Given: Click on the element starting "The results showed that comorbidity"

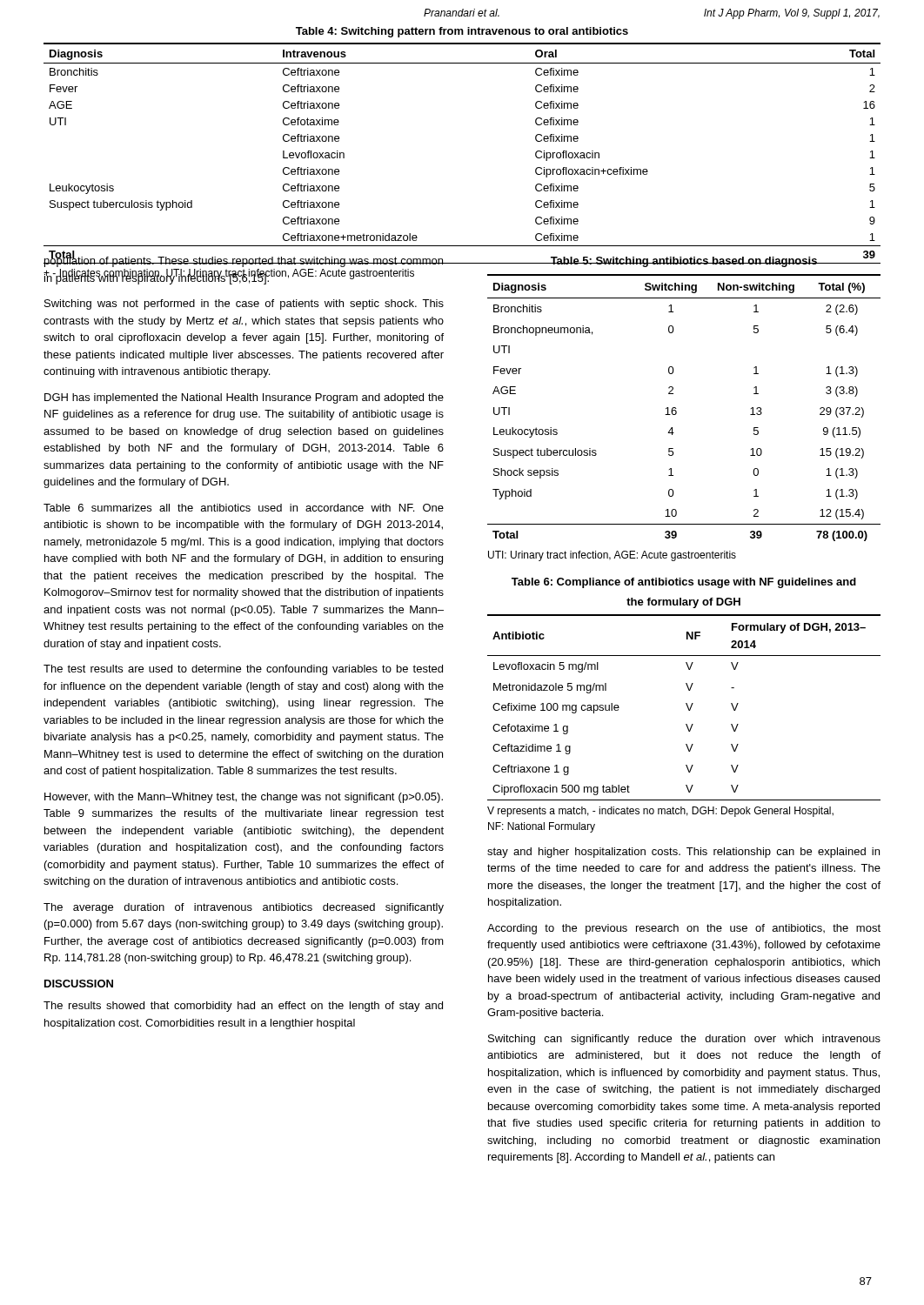Looking at the screenshot, I should click(244, 1014).
